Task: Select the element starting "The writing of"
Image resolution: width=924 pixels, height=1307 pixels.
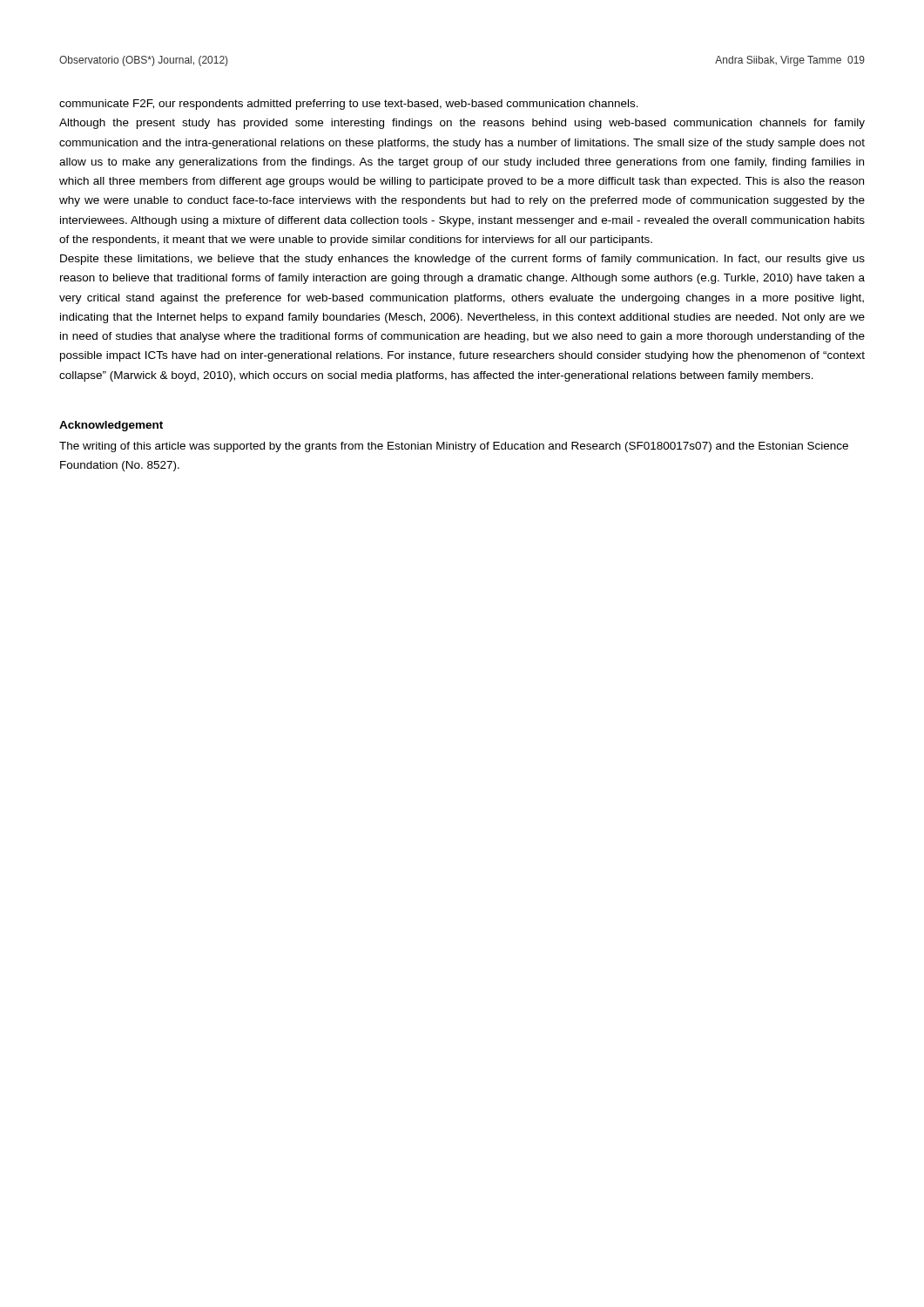Action: click(454, 455)
